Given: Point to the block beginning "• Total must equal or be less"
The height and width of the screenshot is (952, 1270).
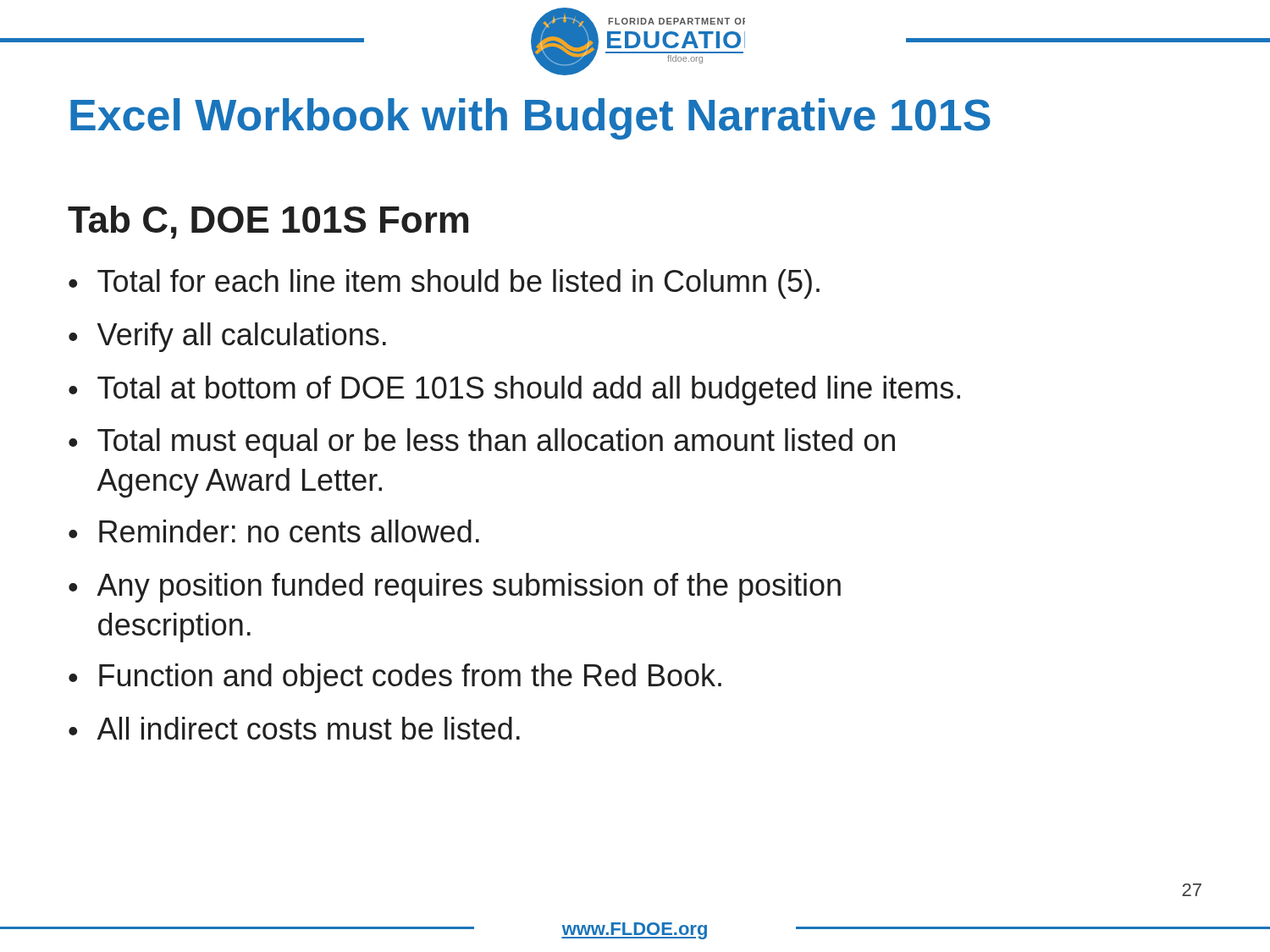Looking at the screenshot, I should pos(482,461).
